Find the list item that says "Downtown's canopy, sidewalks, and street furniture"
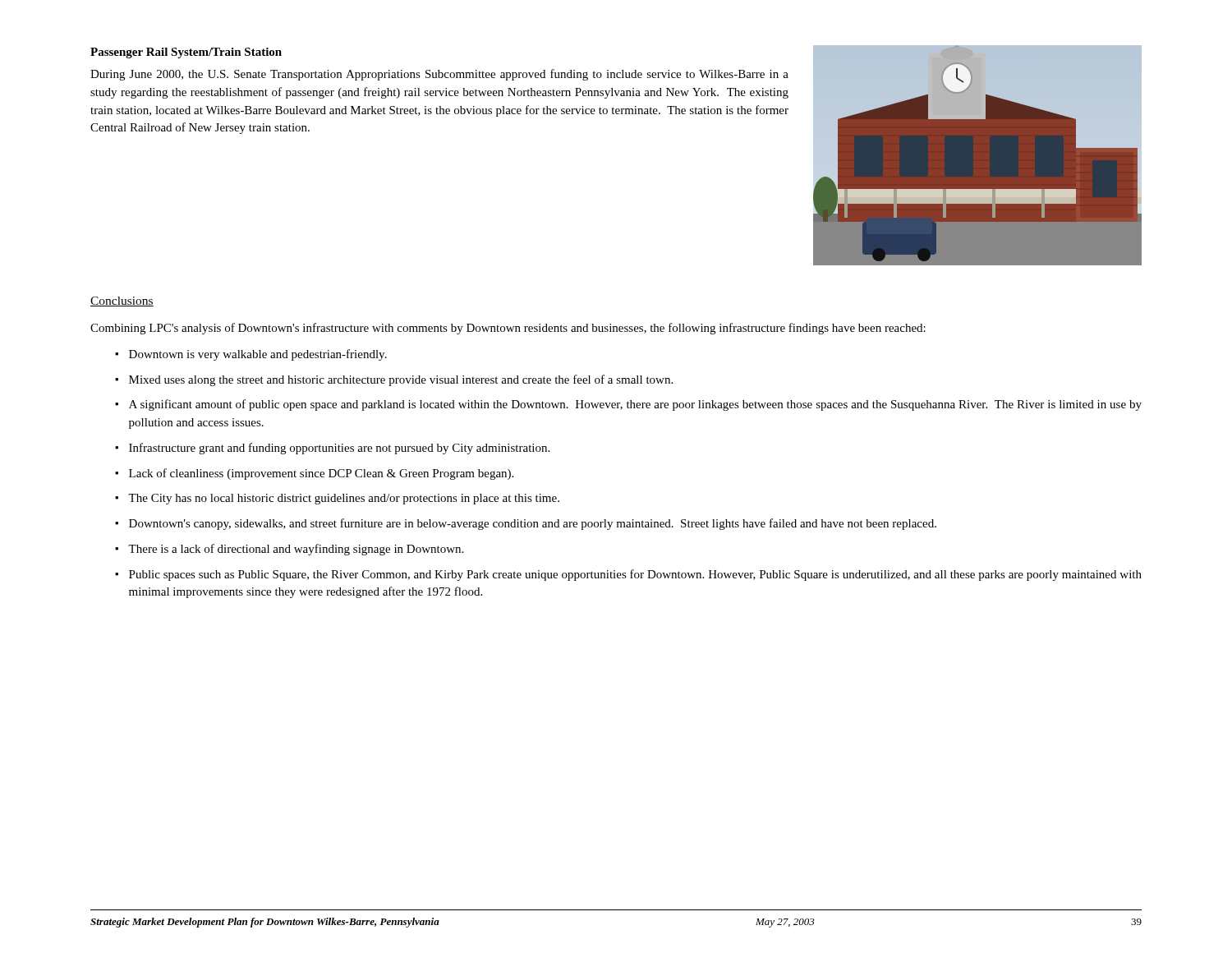The image size is (1232, 953). coord(533,523)
